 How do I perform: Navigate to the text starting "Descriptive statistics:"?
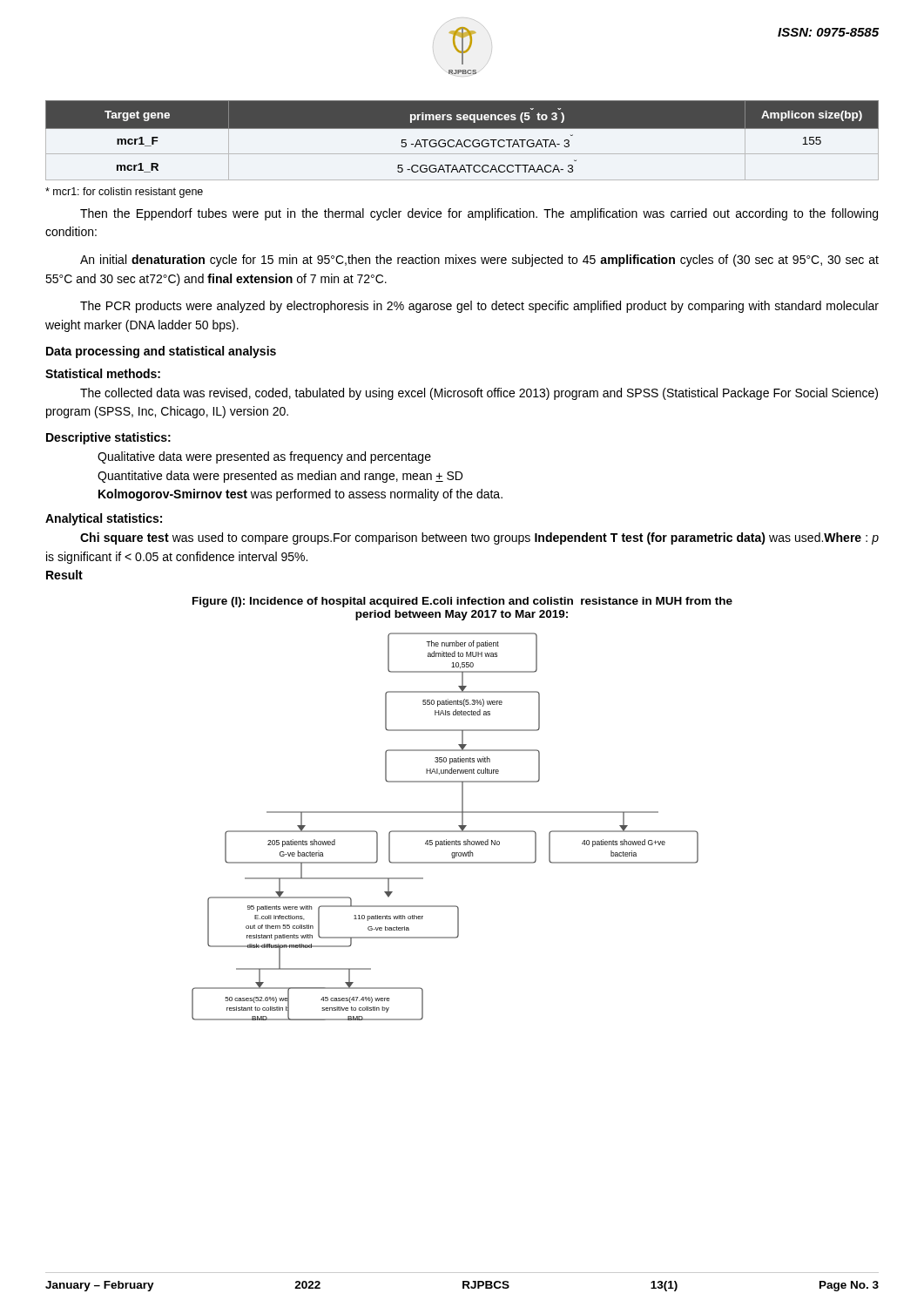point(108,437)
